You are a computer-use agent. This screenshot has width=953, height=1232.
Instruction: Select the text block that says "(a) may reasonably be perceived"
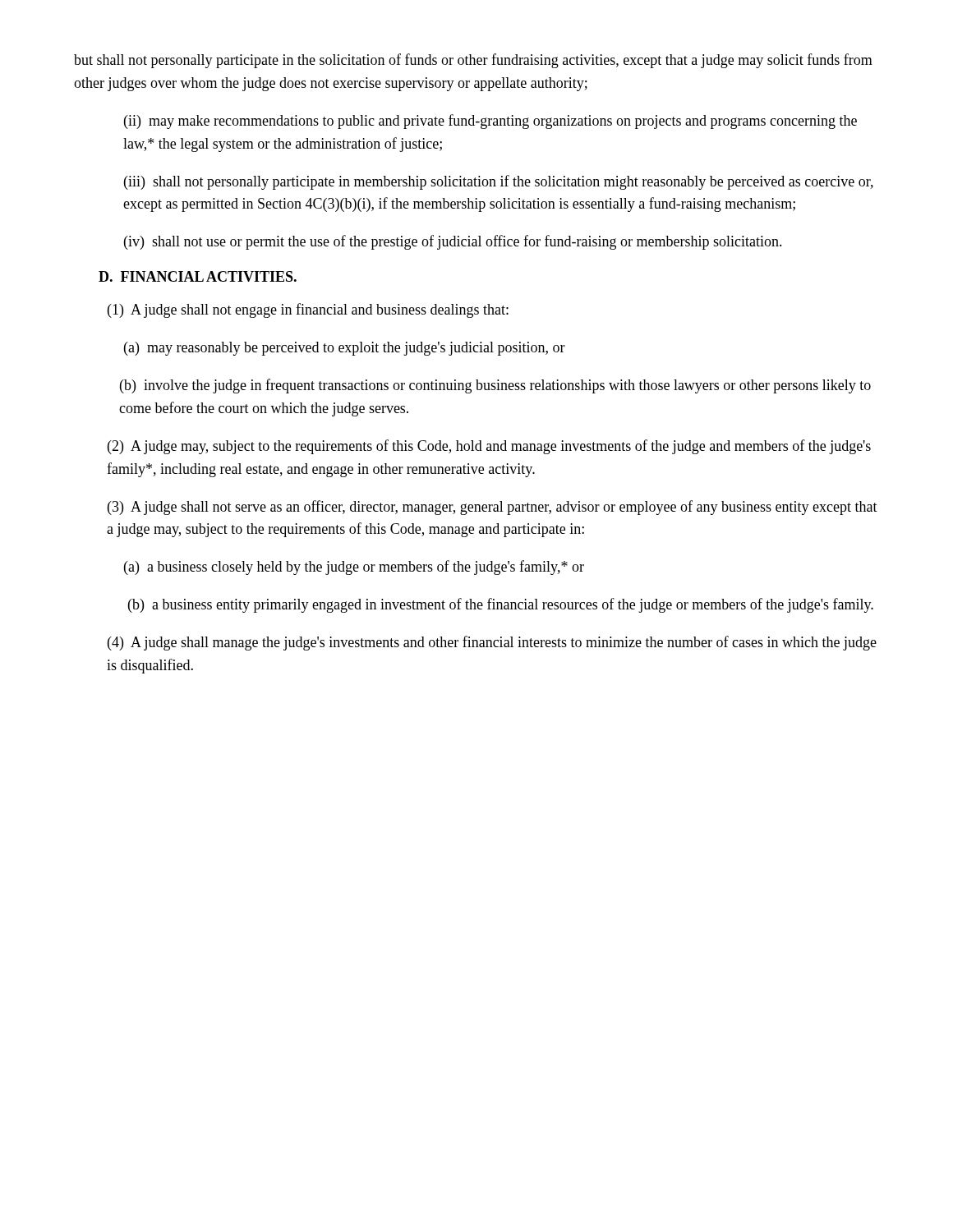click(344, 348)
